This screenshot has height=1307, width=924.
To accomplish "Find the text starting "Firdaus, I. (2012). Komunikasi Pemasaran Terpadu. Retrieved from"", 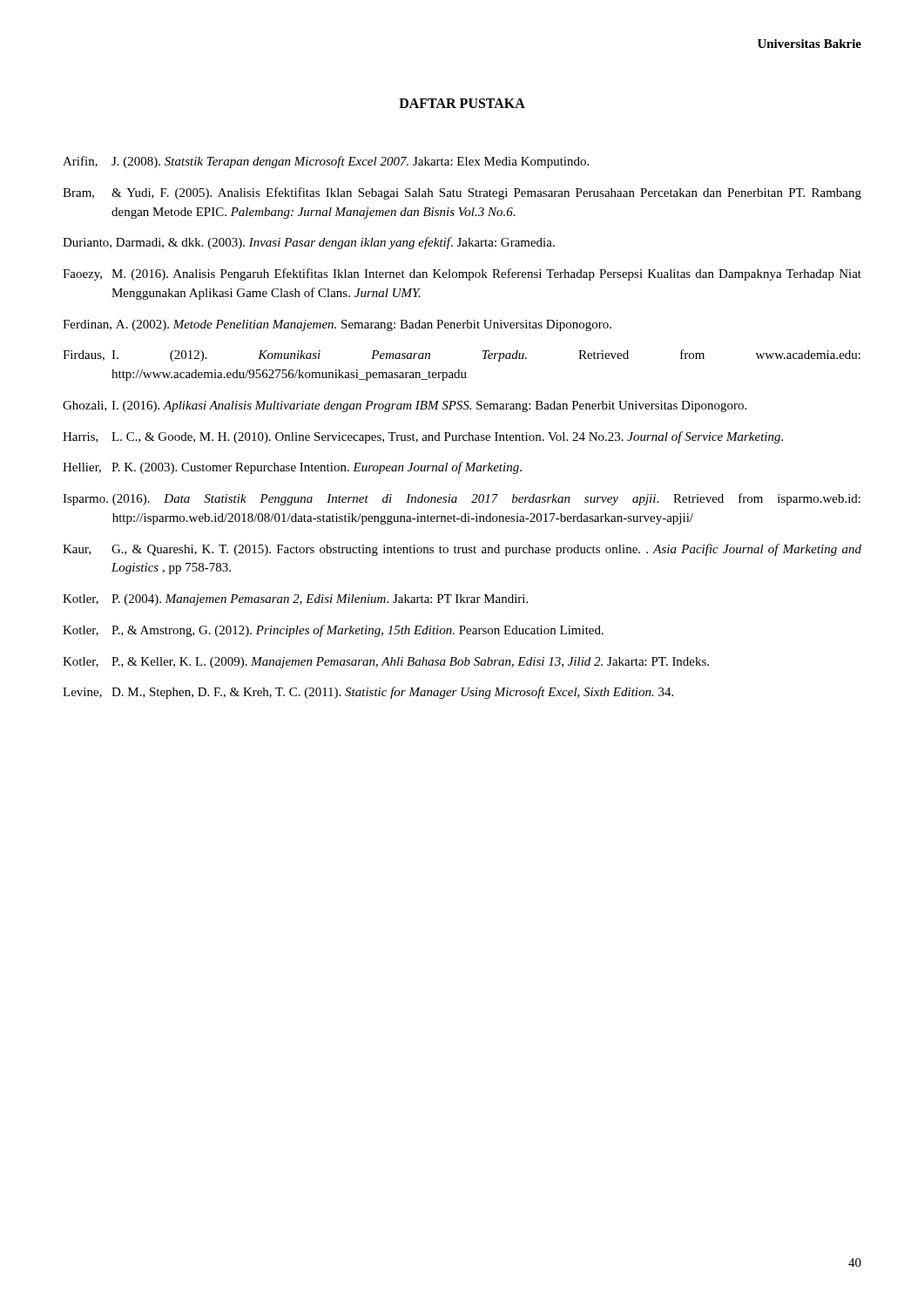I will (462, 365).
